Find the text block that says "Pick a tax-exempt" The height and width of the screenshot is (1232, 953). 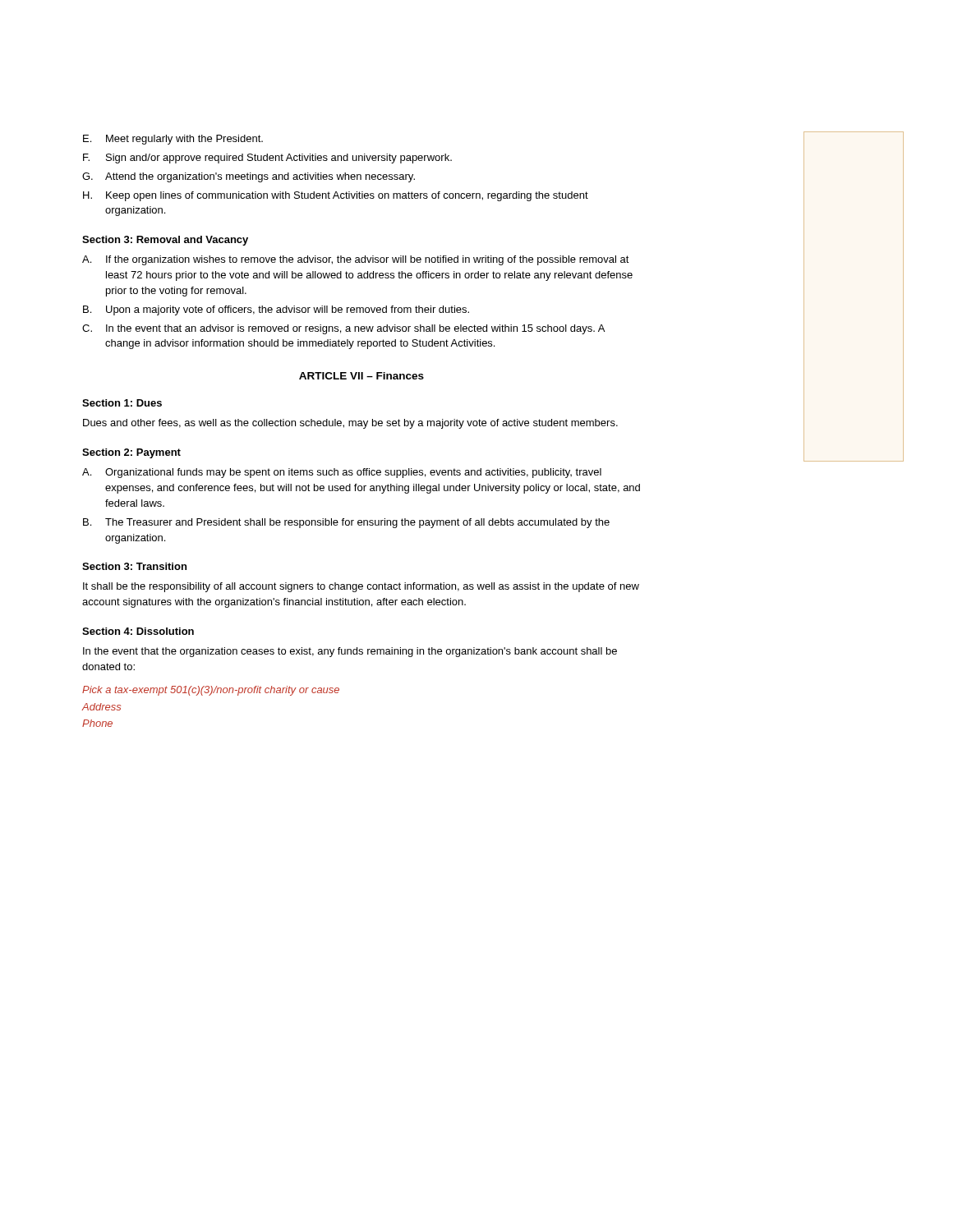(x=211, y=706)
